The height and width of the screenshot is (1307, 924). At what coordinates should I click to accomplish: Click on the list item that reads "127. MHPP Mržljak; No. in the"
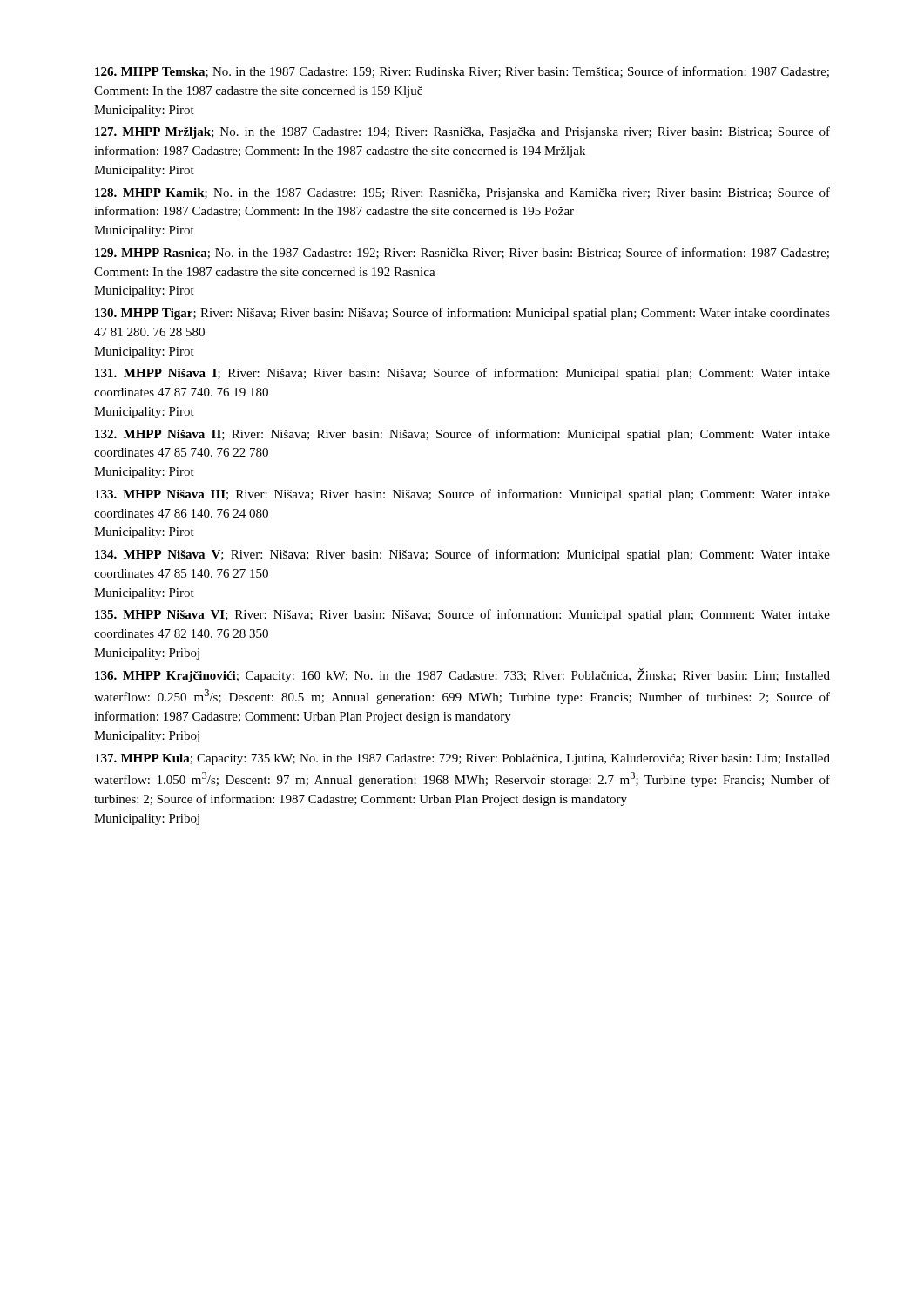coord(462,152)
